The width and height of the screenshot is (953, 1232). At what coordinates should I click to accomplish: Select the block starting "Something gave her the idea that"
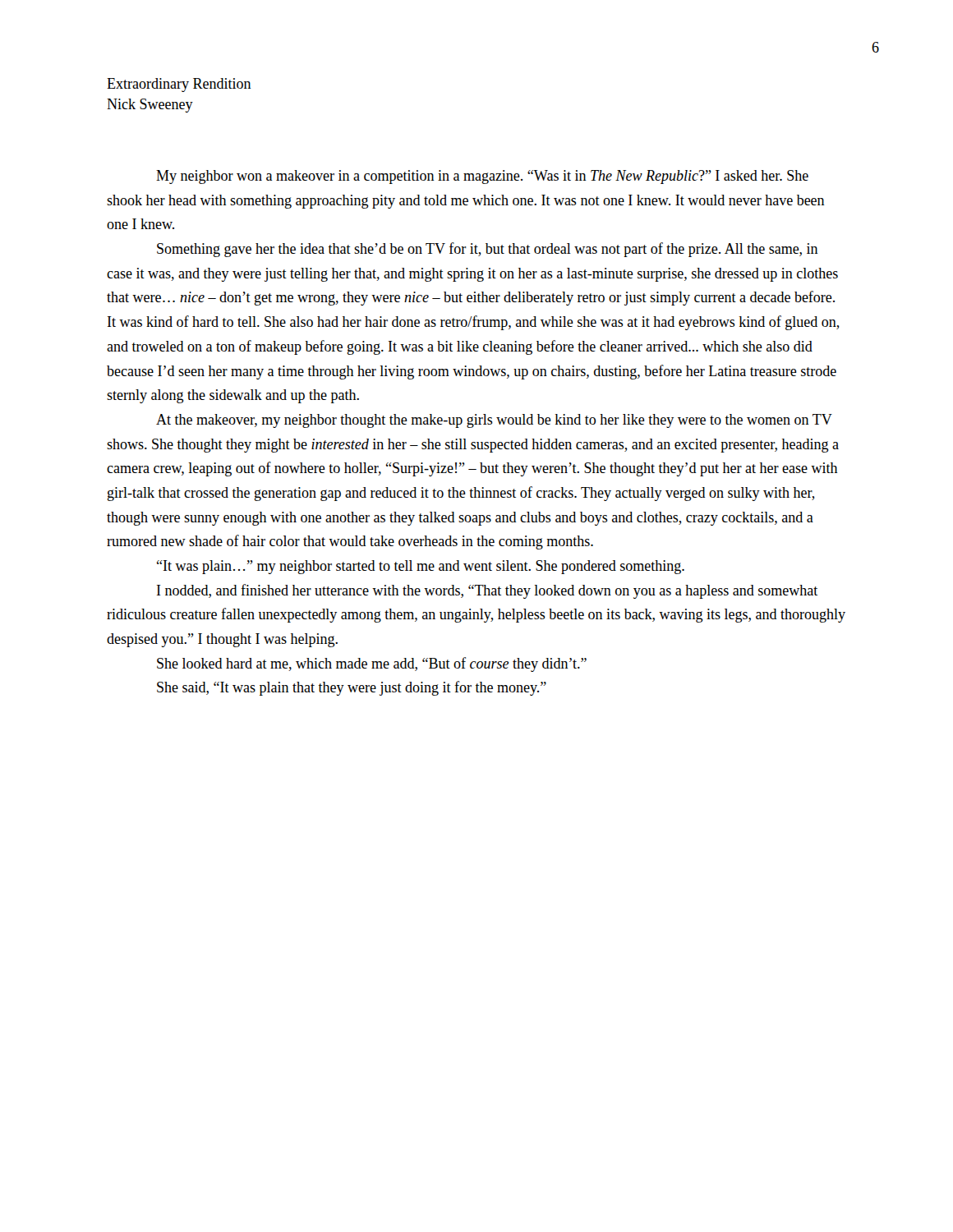click(x=476, y=323)
